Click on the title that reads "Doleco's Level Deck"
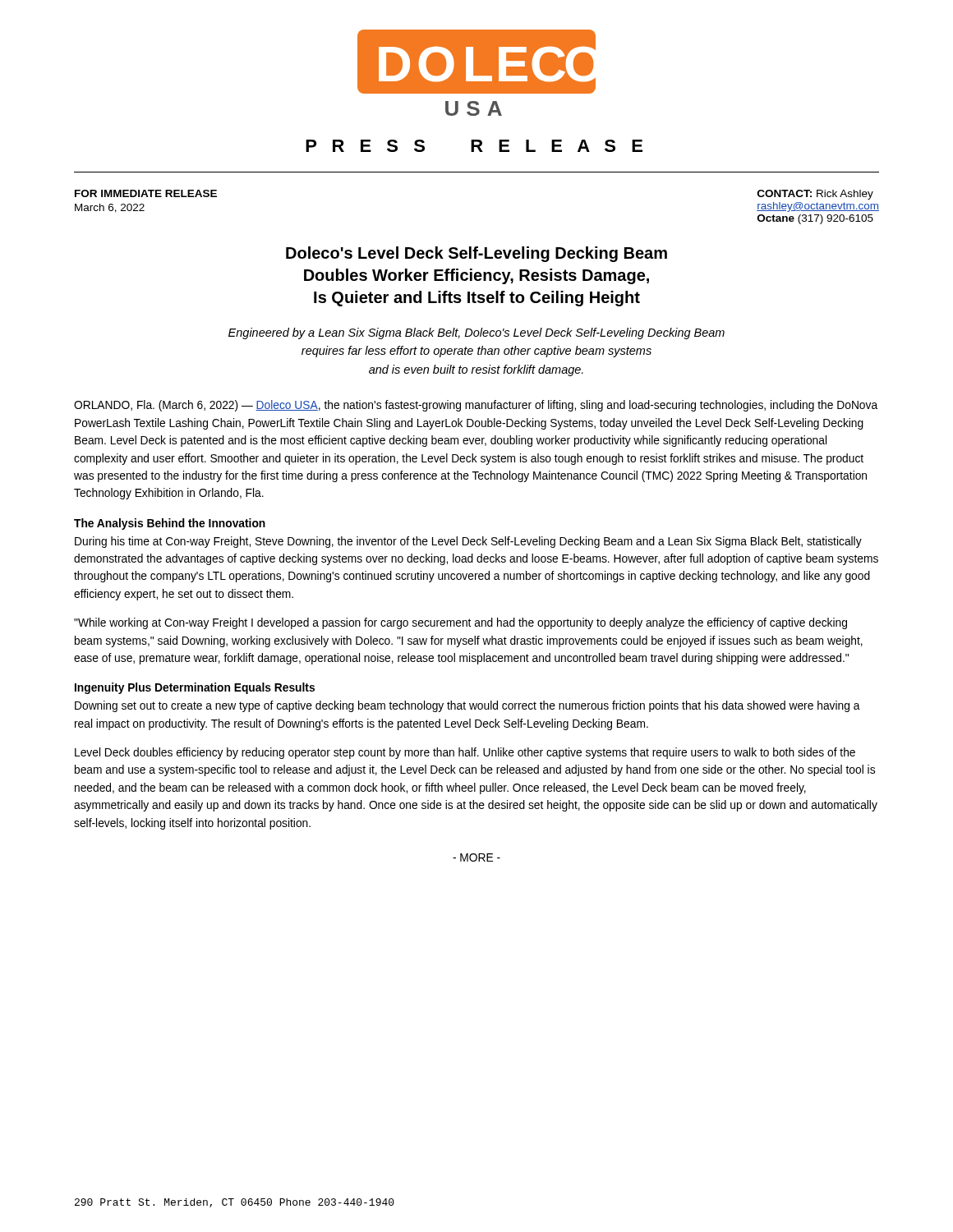 click(476, 275)
